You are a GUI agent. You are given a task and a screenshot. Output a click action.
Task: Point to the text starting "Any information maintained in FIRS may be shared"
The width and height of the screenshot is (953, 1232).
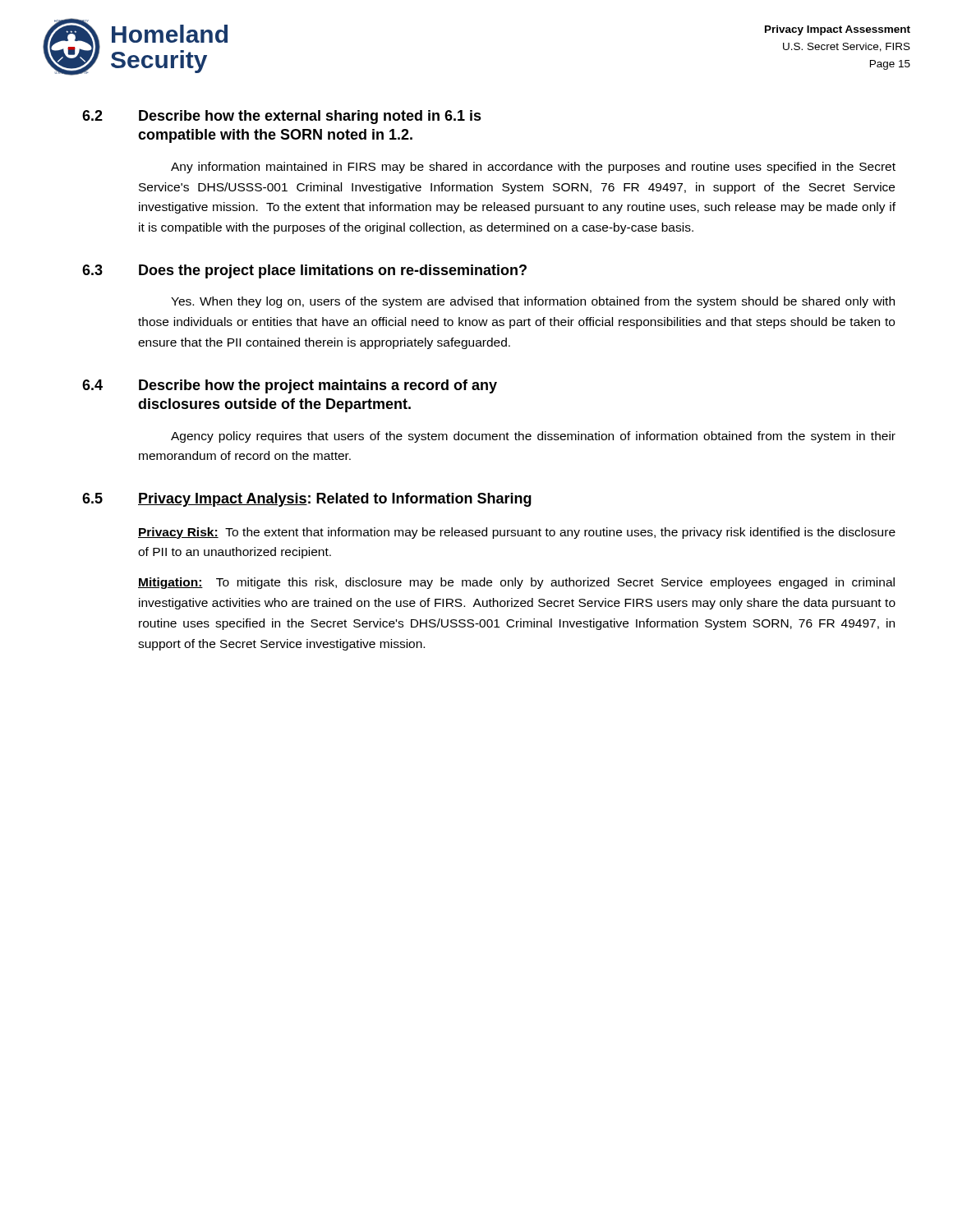pyautogui.click(x=517, y=197)
